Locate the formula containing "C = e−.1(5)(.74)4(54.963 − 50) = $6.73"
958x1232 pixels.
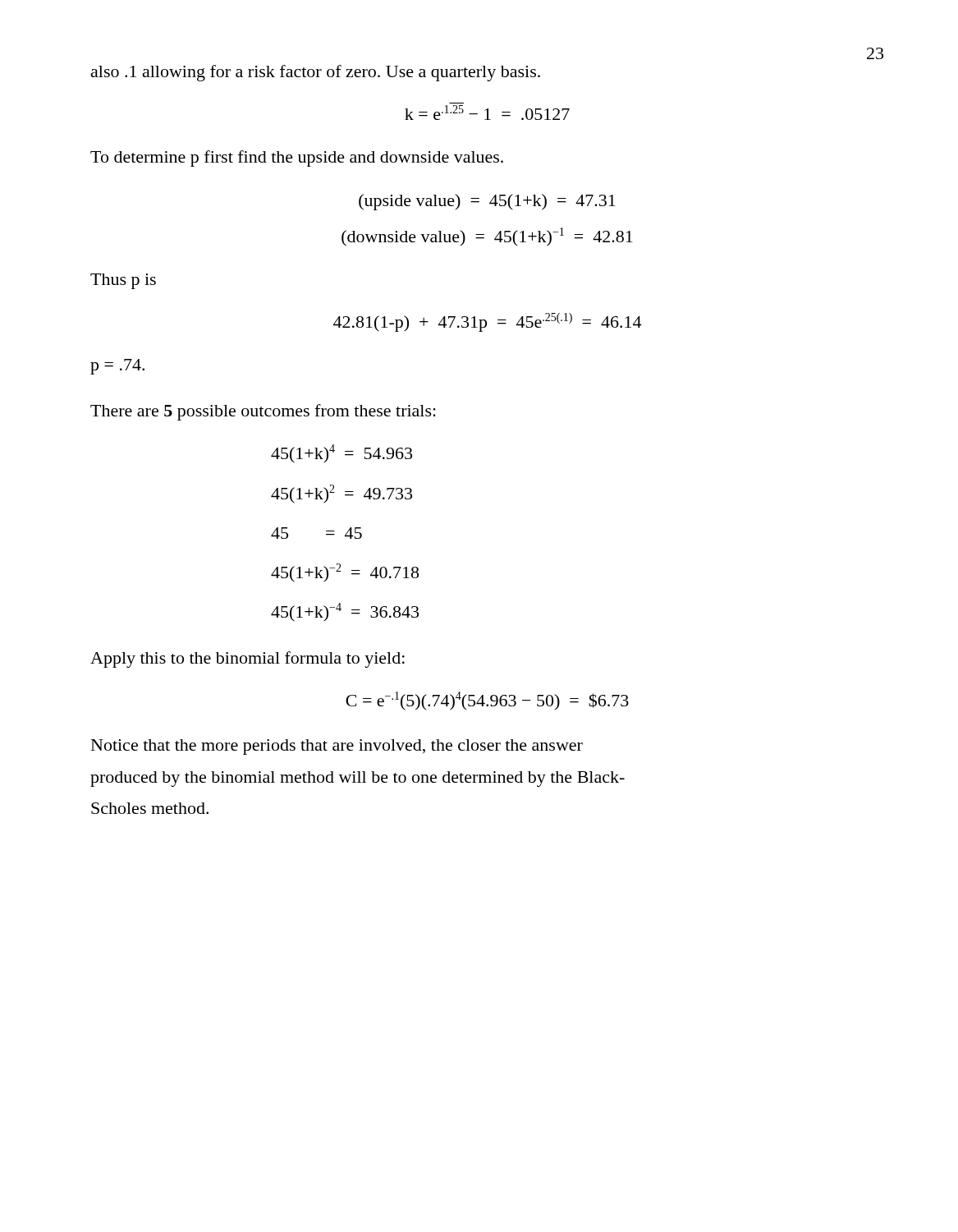[487, 700]
